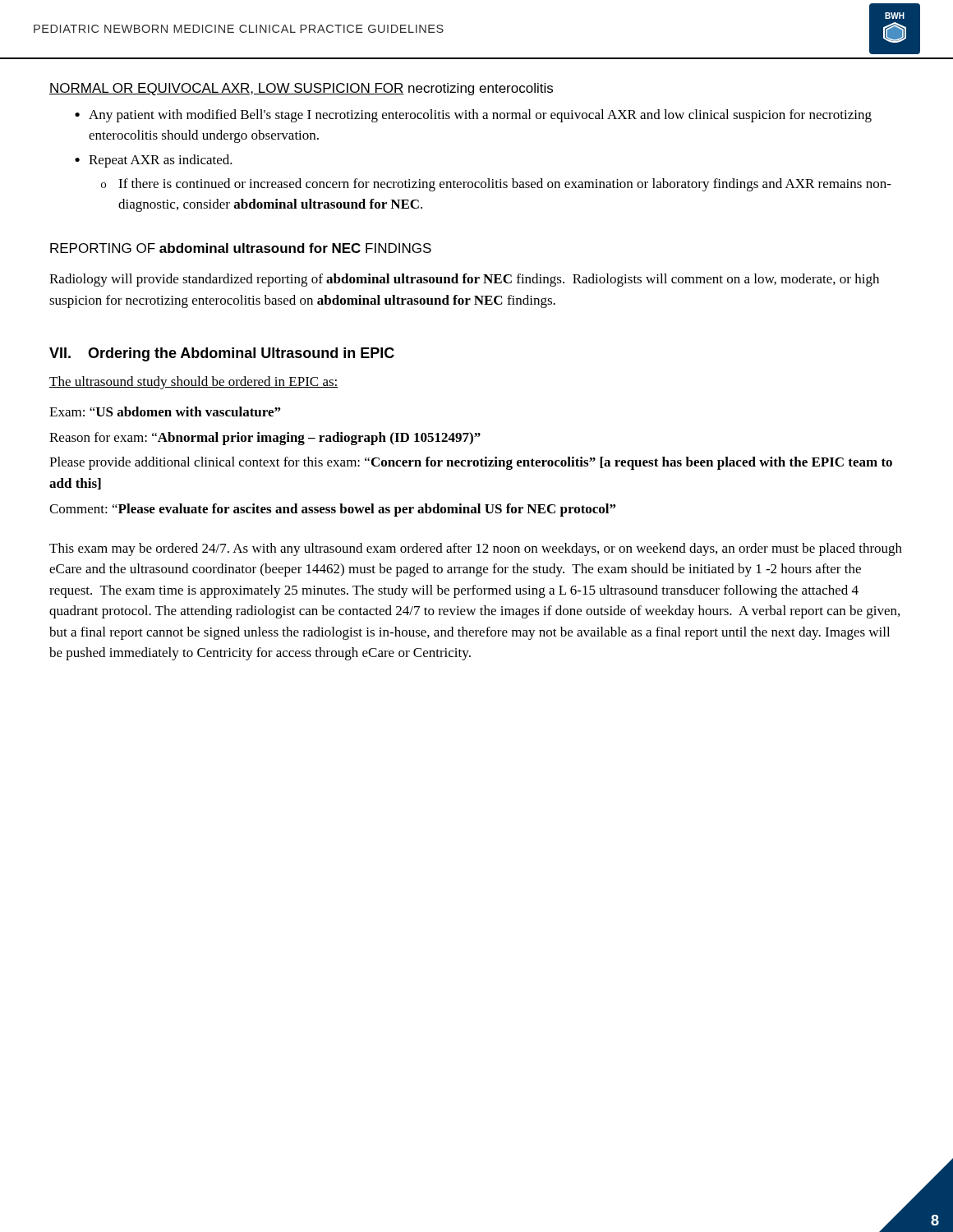Screen dimensions: 1232x953
Task: Locate the element starting "NORMAL OR EQUIVOCAL AXR,"
Action: click(301, 88)
